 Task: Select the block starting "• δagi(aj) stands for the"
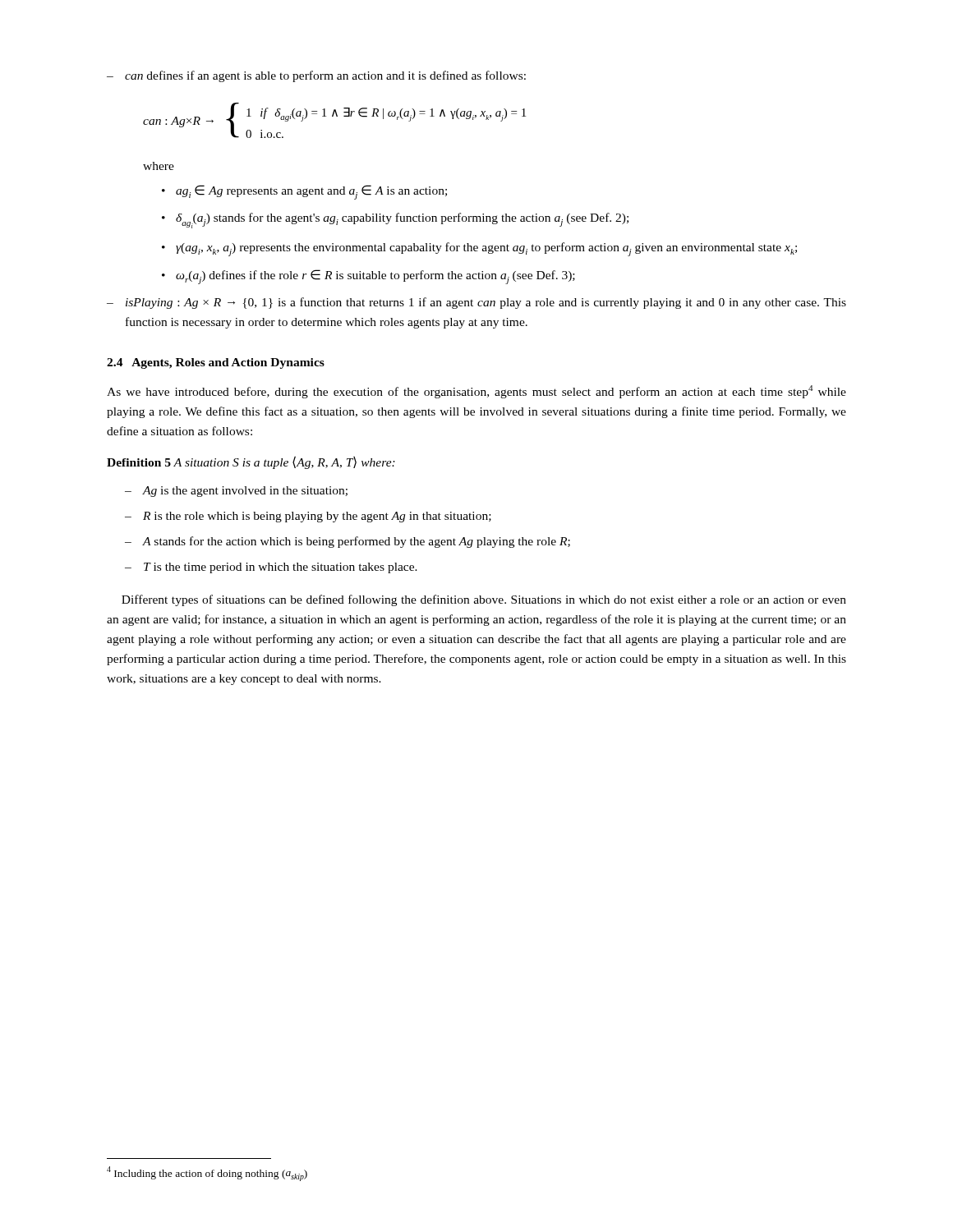click(395, 220)
